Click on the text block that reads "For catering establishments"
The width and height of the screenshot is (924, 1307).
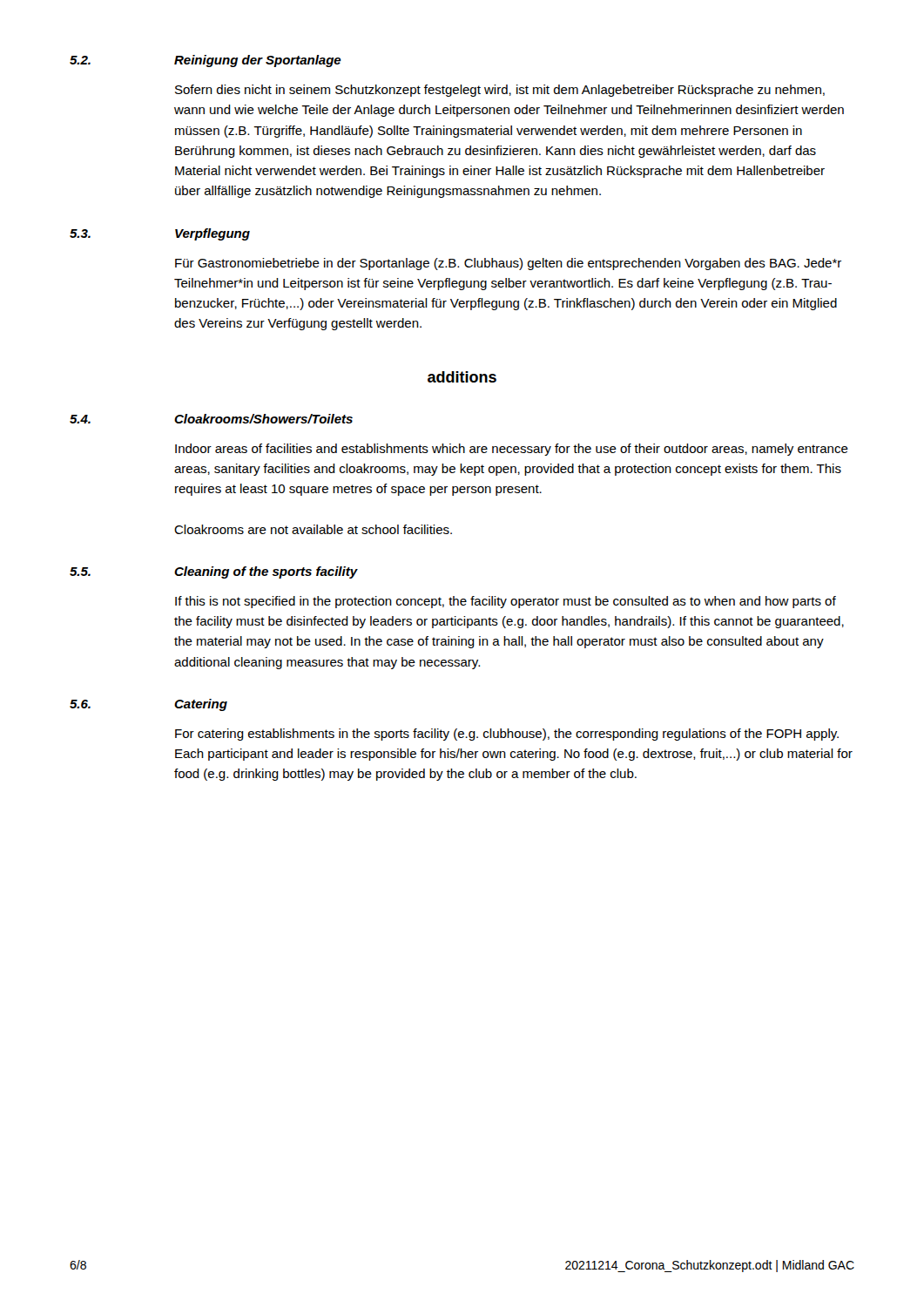513,753
